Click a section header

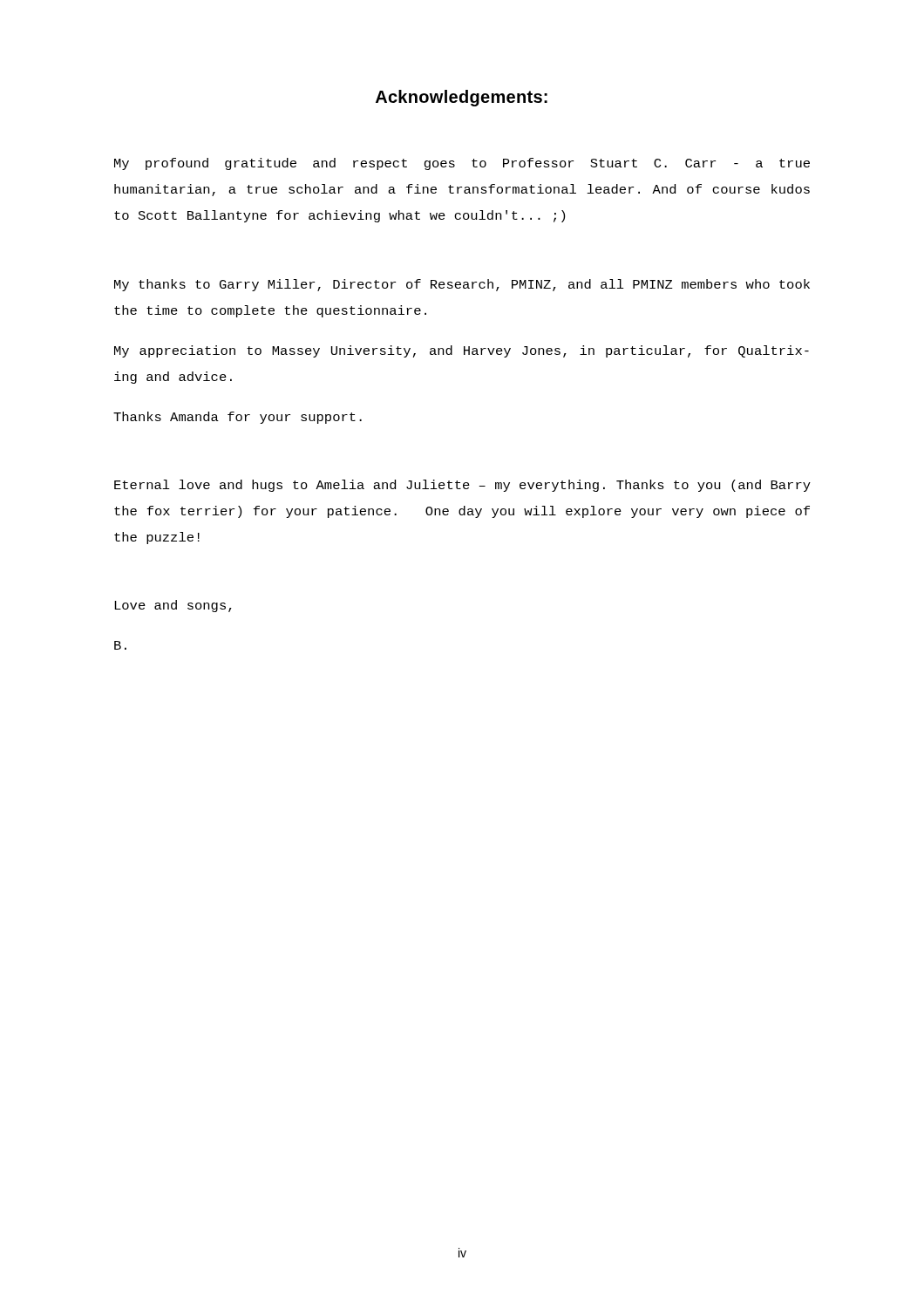[x=462, y=97]
